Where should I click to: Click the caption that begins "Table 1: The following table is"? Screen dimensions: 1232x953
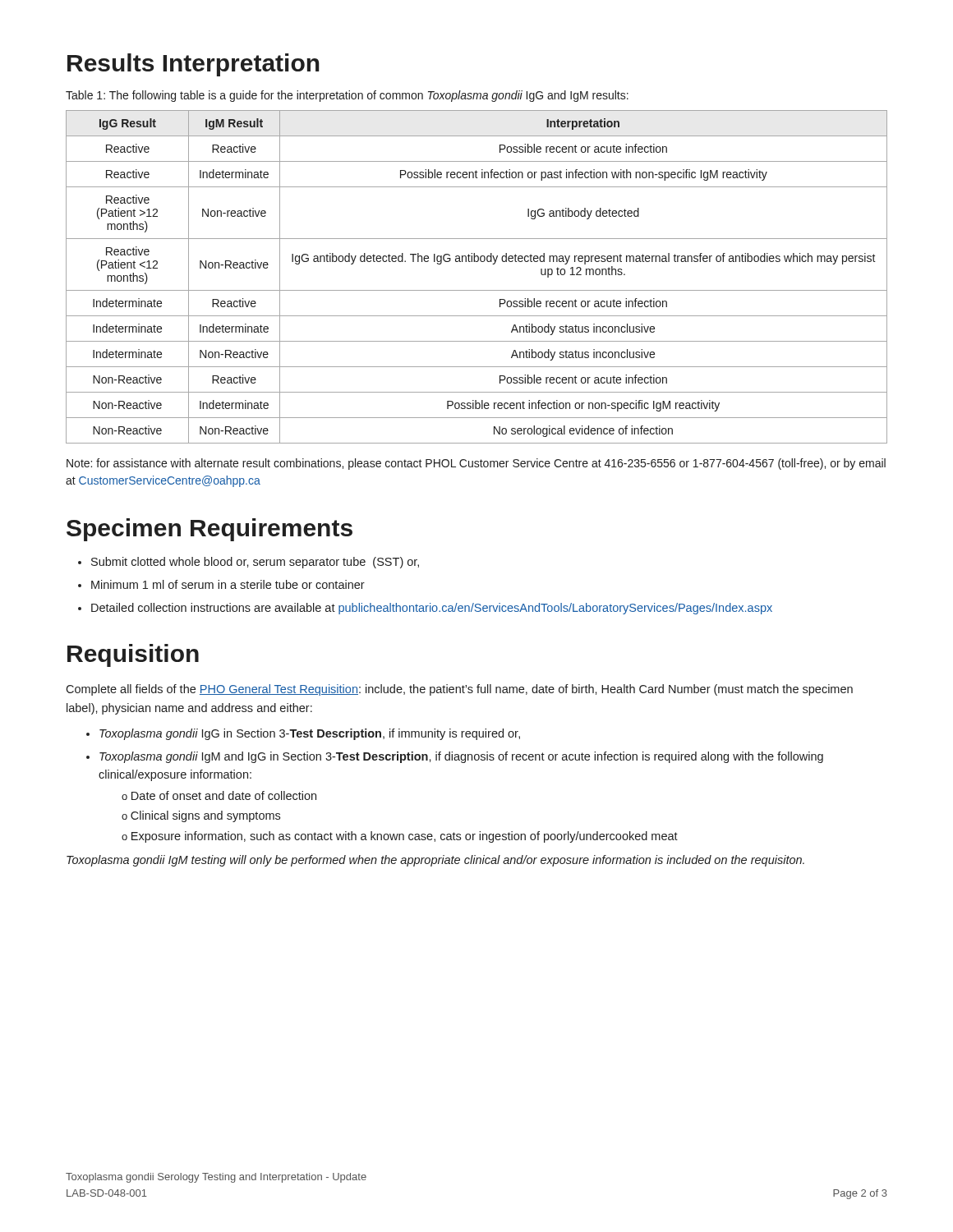(x=476, y=95)
